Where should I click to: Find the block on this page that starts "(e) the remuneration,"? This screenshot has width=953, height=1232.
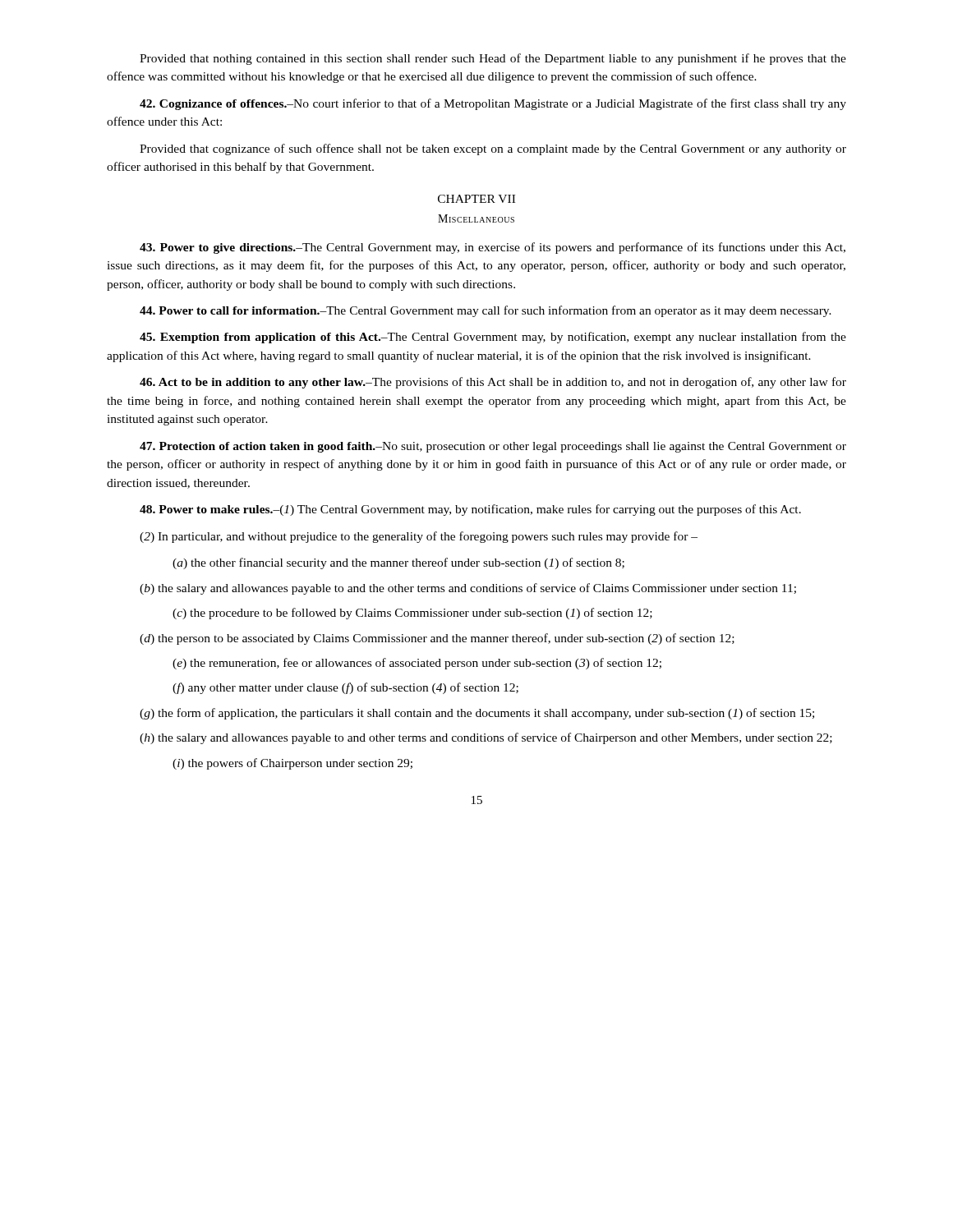(x=417, y=662)
